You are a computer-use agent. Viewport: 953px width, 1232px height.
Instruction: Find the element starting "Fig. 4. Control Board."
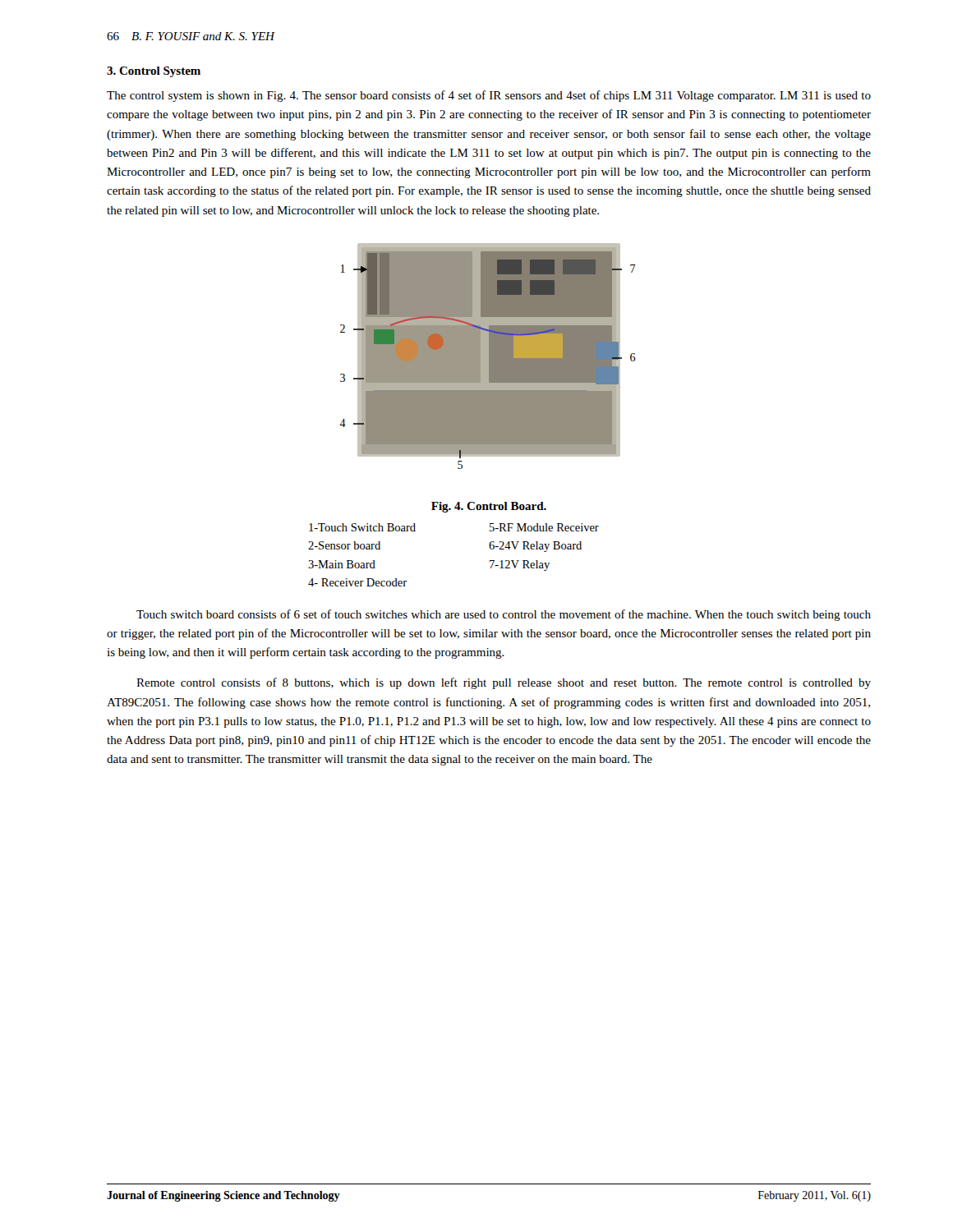click(x=489, y=506)
